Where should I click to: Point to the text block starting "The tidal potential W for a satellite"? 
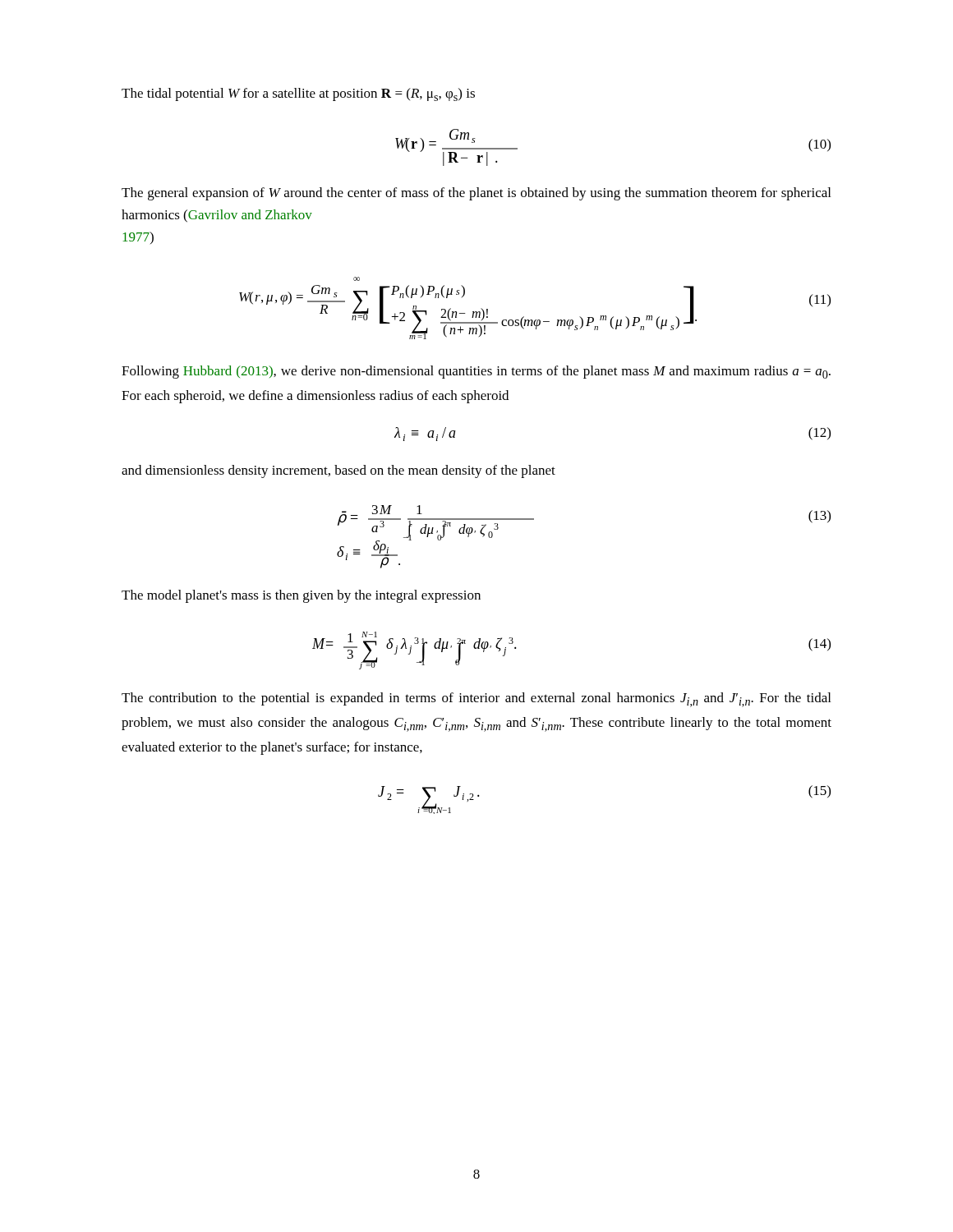(x=298, y=95)
